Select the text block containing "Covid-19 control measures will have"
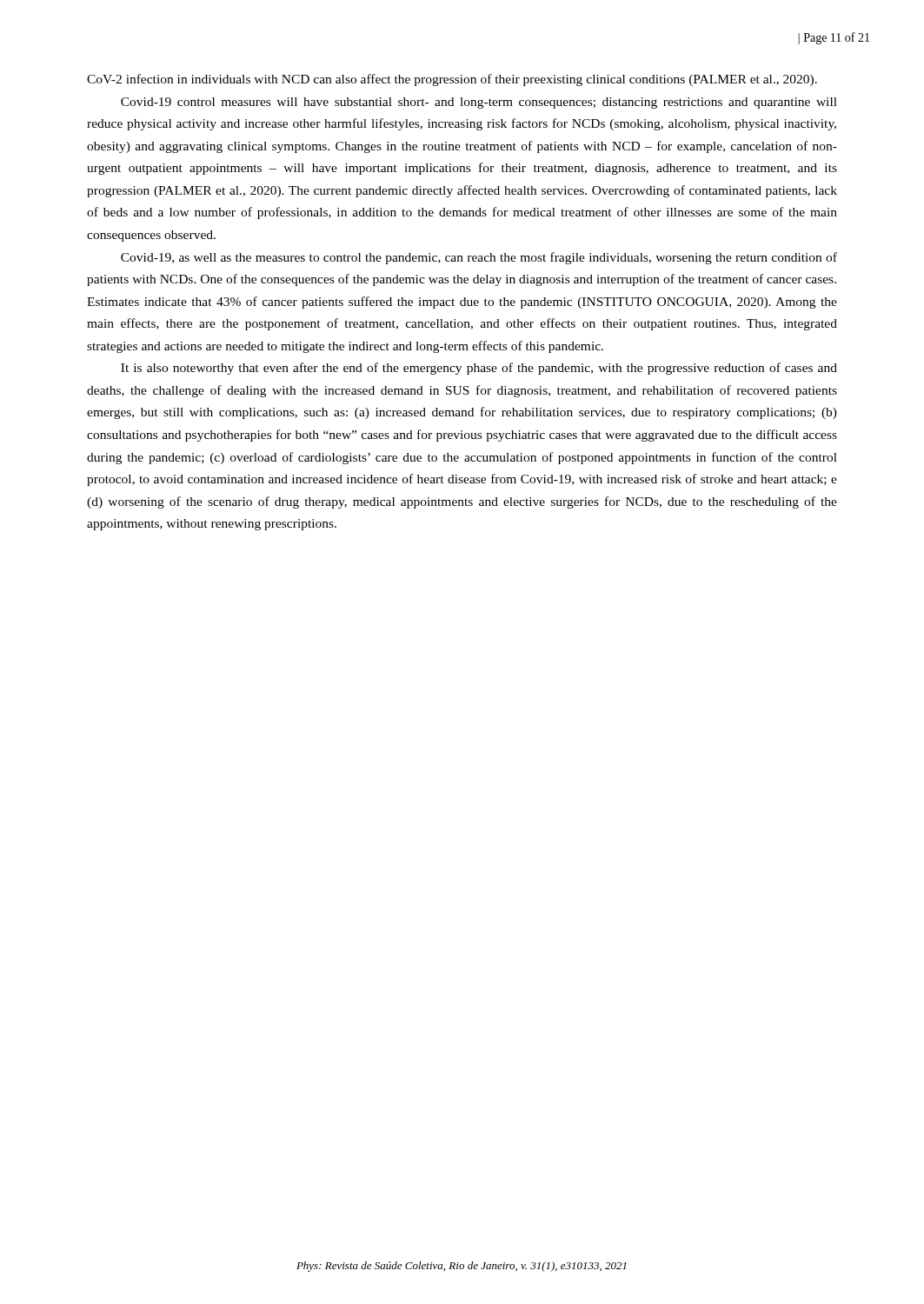 [x=462, y=168]
